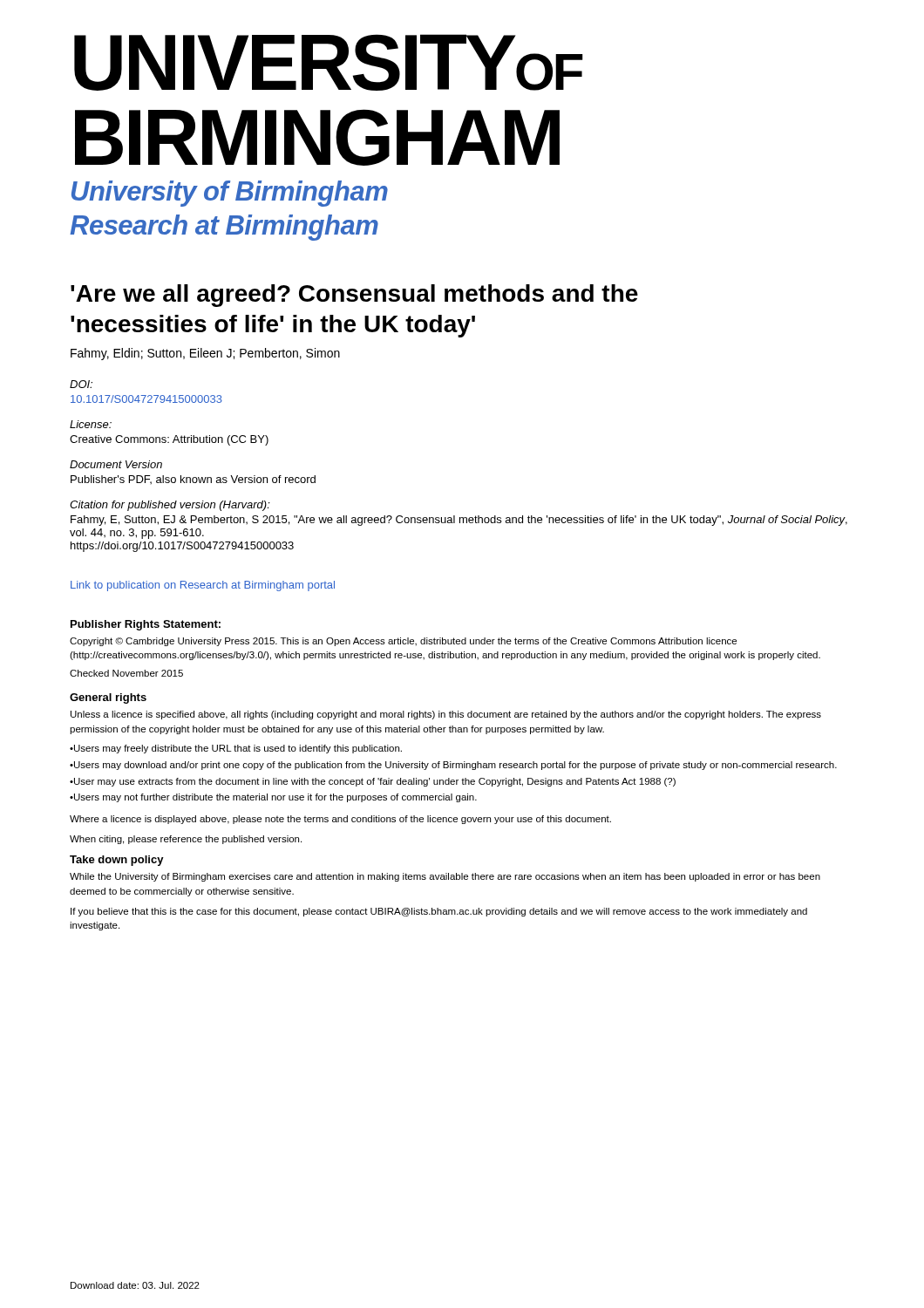Where is the passage that starts "•Users may download and/or"?
Viewport: 924px width, 1308px height.
[x=453, y=765]
